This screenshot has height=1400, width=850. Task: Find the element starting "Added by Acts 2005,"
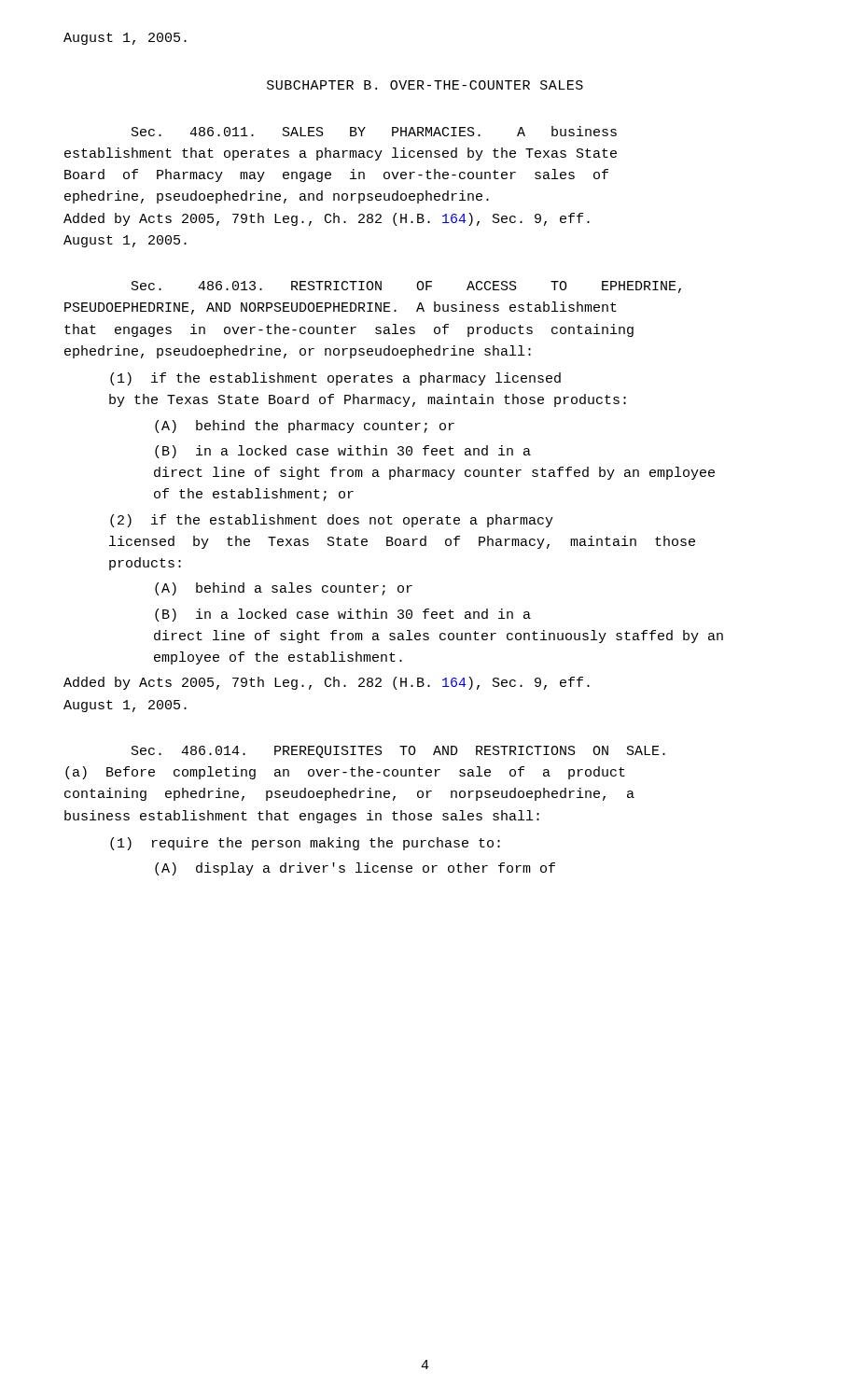tap(328, 695)
